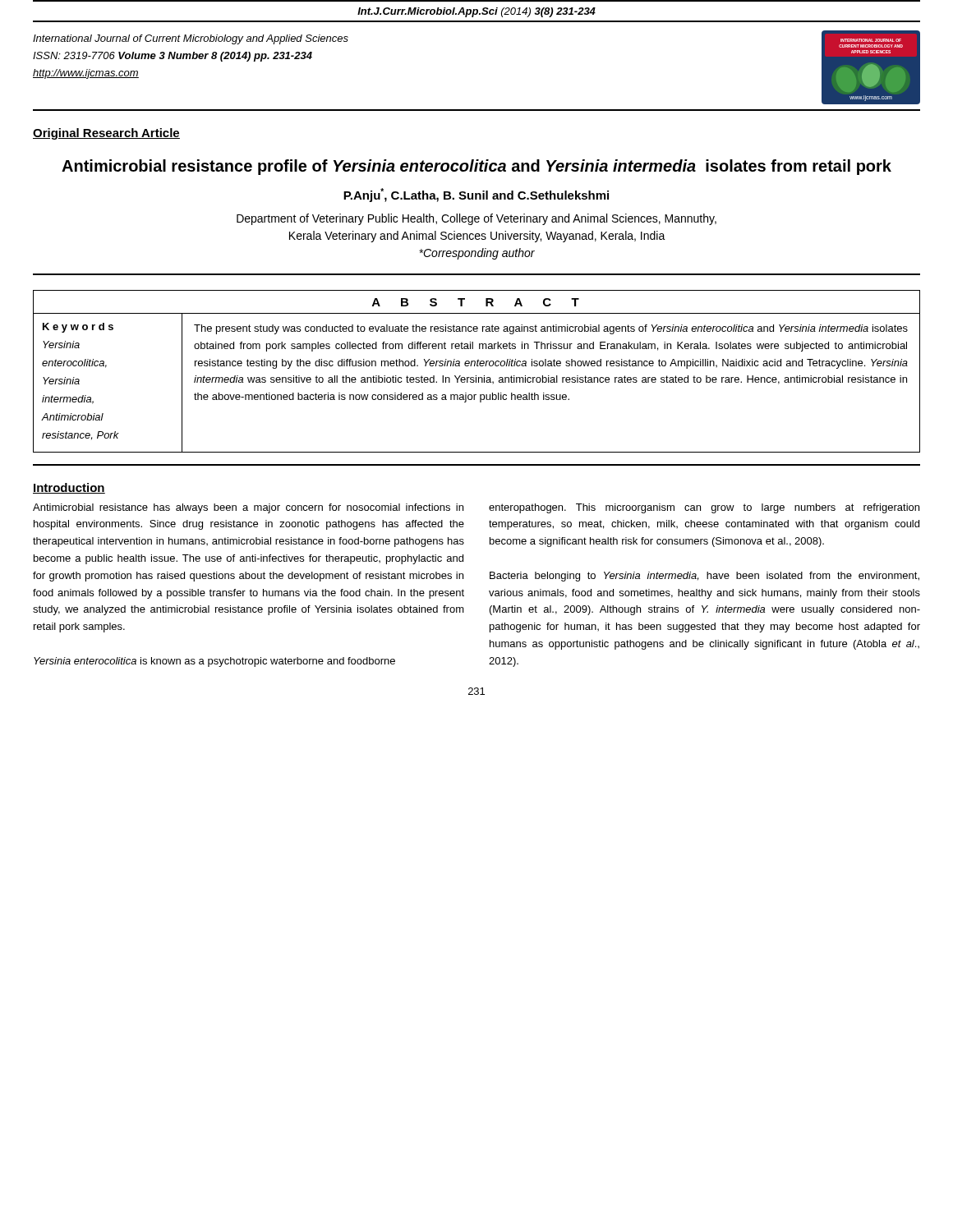This screenshot has width=953, height=1232.
Task: Click the passage that begins "enteropathogen. This microorganism"
Action: pos(704,584)
